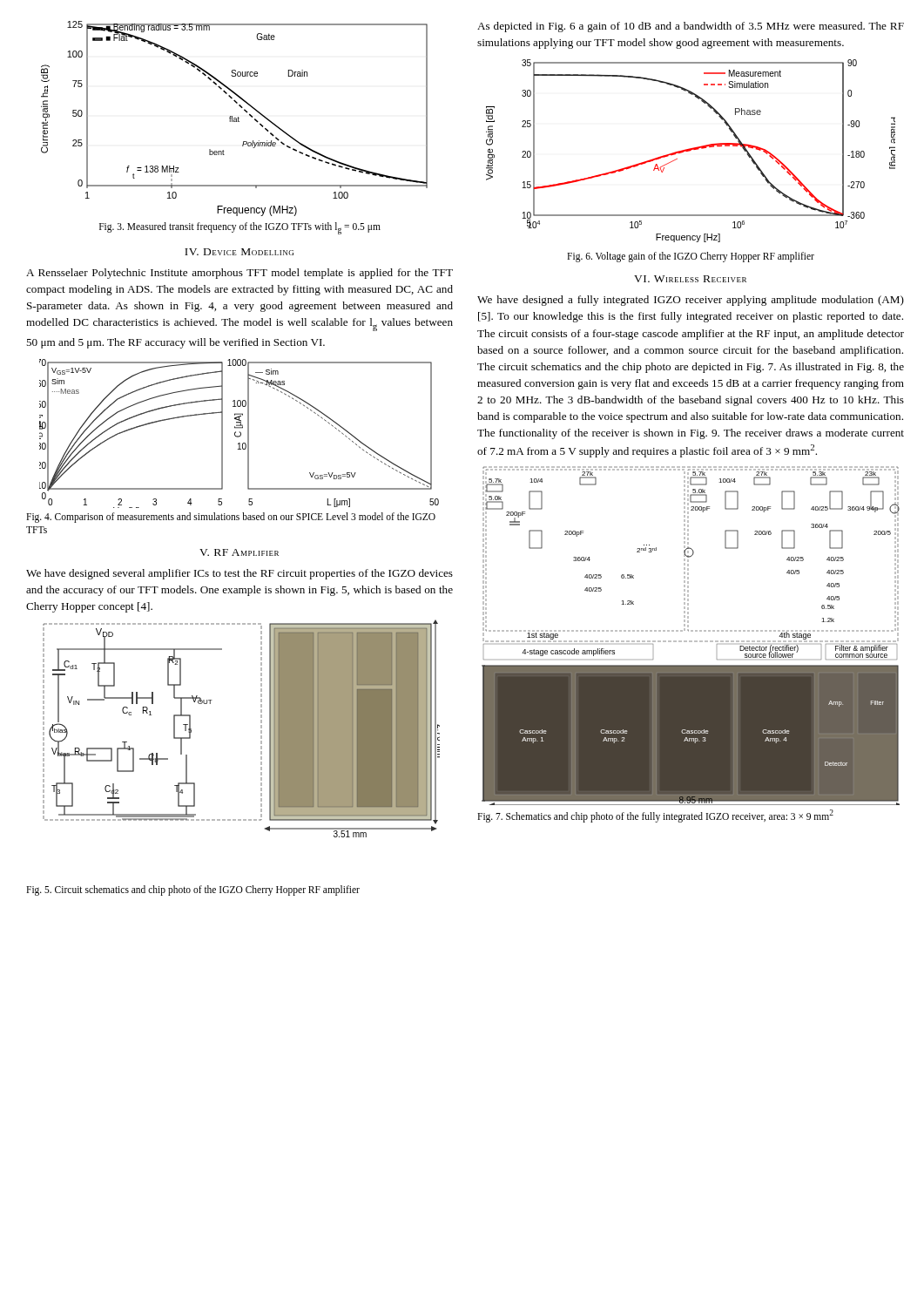Select the caption that reads "Fig. 3. Measured"
This screenshot has width=924, height=1307.
239,228
